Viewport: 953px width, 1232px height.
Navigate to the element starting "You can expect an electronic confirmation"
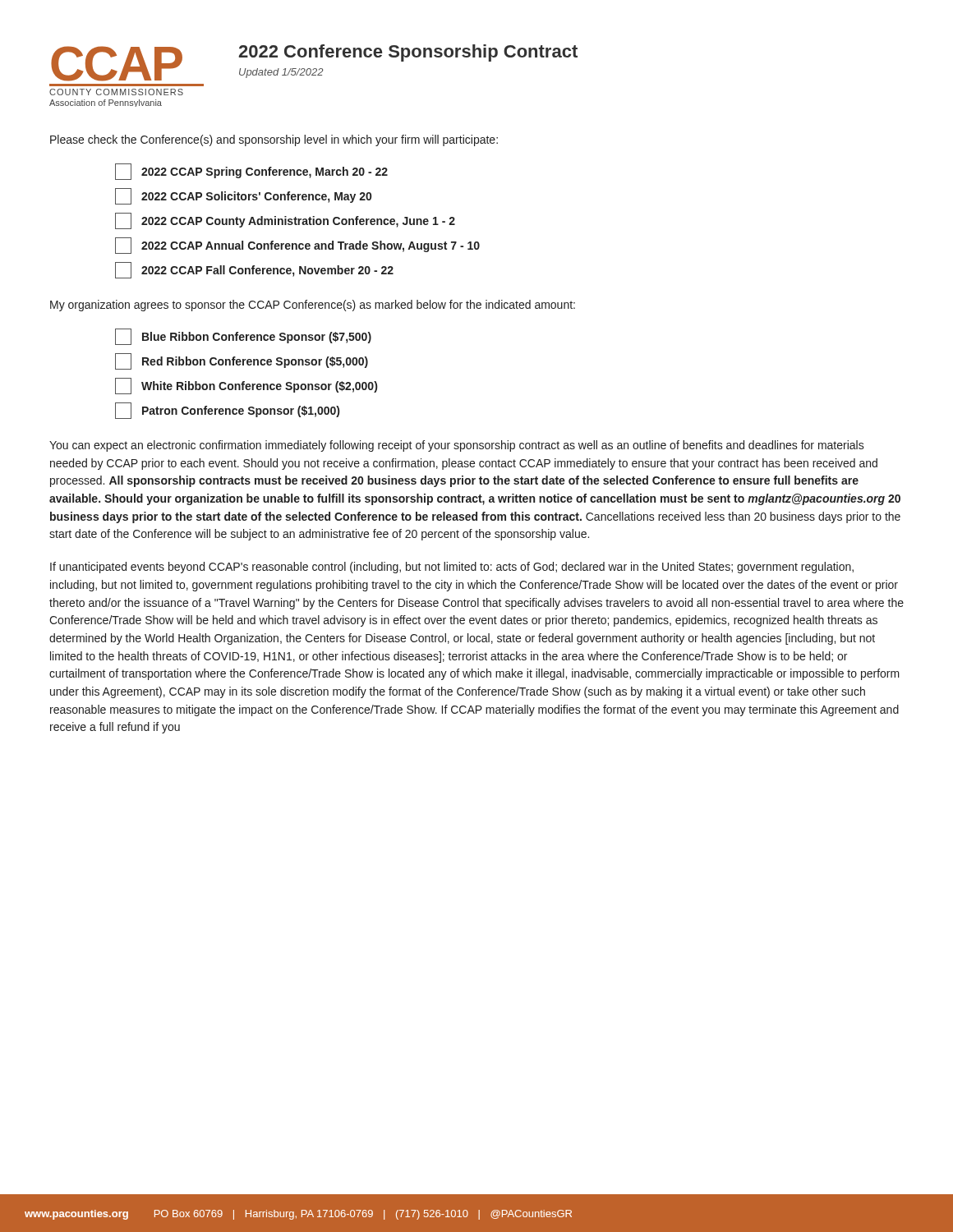475,490
